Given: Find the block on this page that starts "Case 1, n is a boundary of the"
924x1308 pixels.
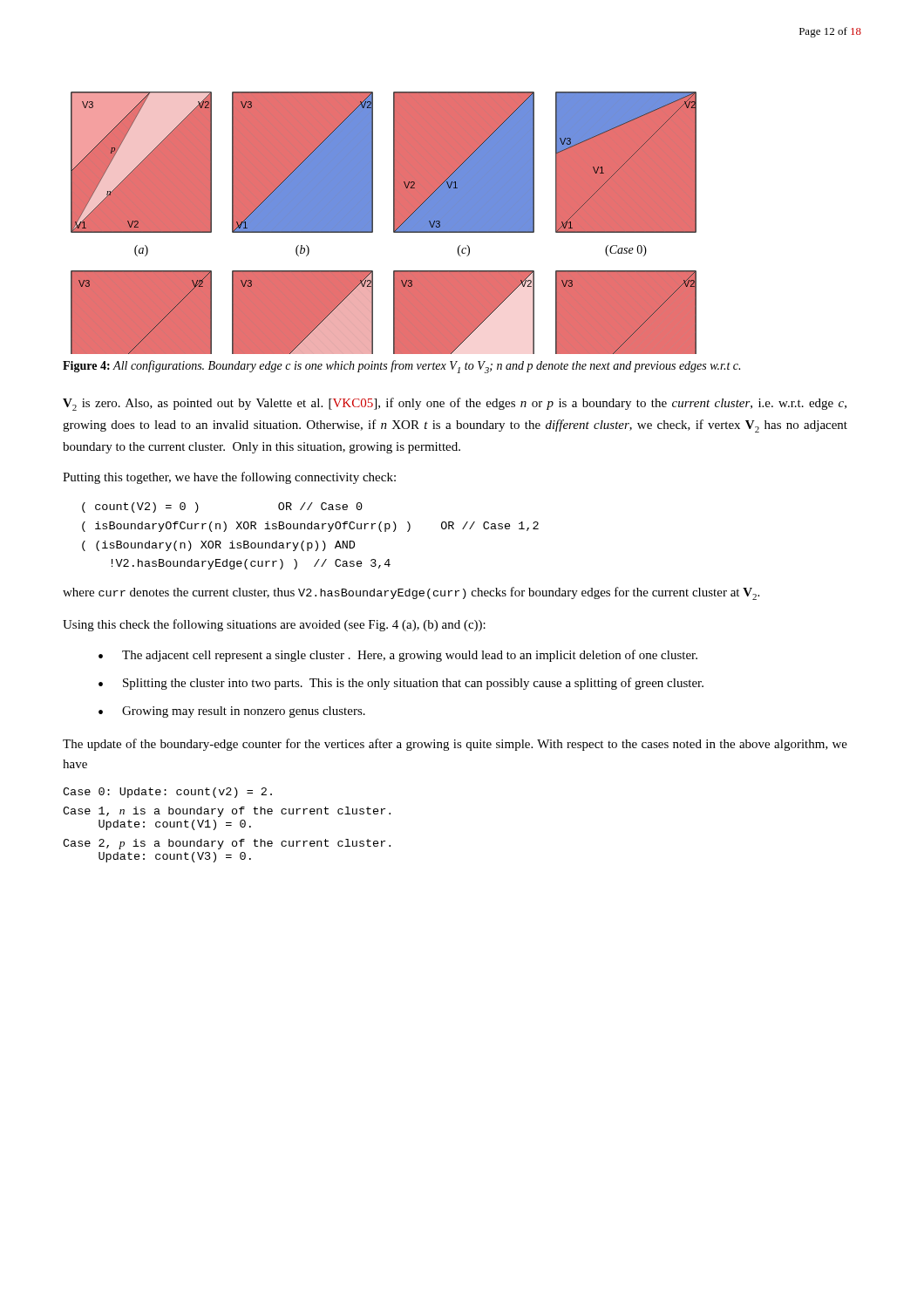Looking at the screenshot, I should tap(228, 817).
